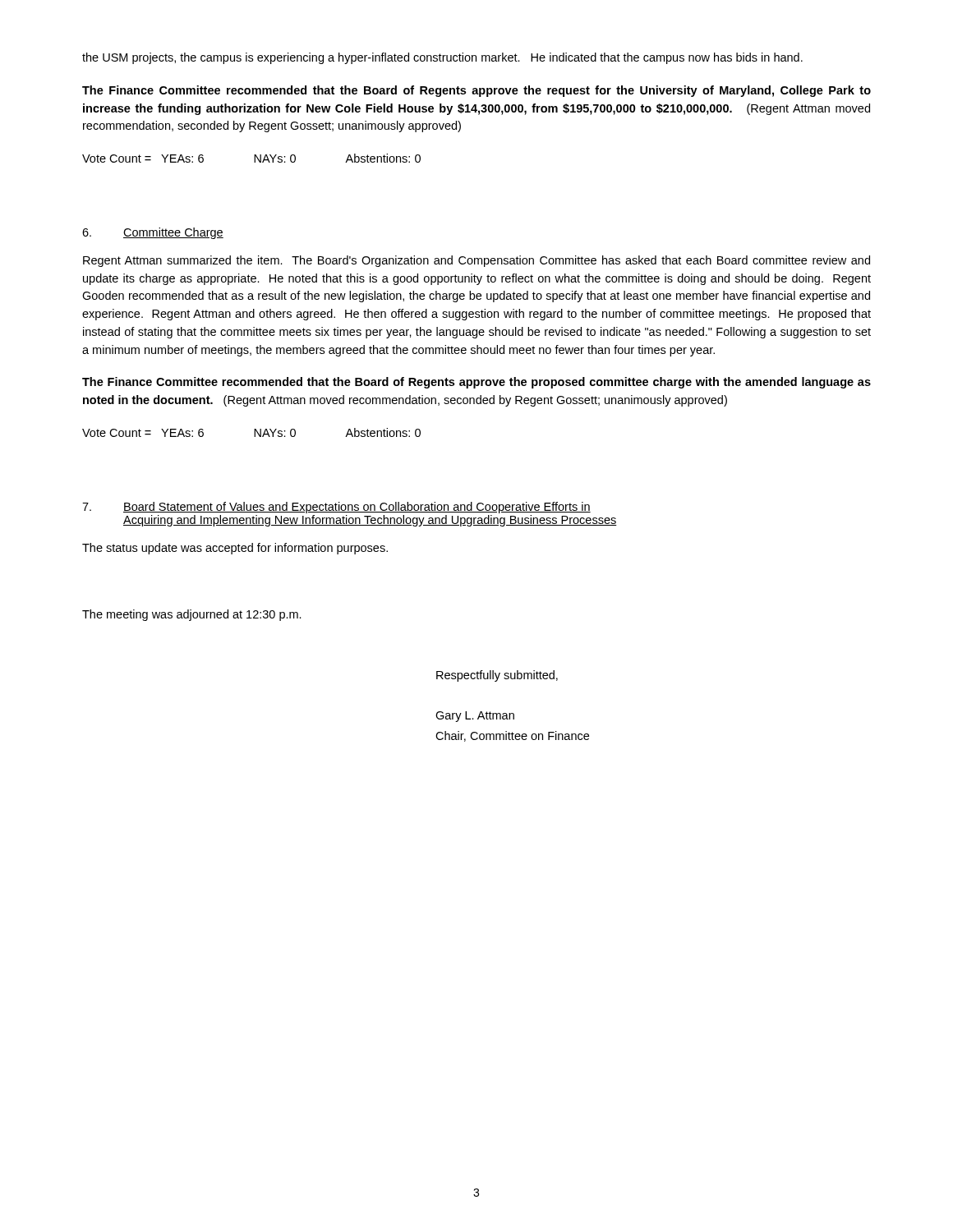The height and width of the screenshot is (1232, 953).
Task: Find the text block with the text "Respectfully submitted, Gary L."
Action: (513, 706)
